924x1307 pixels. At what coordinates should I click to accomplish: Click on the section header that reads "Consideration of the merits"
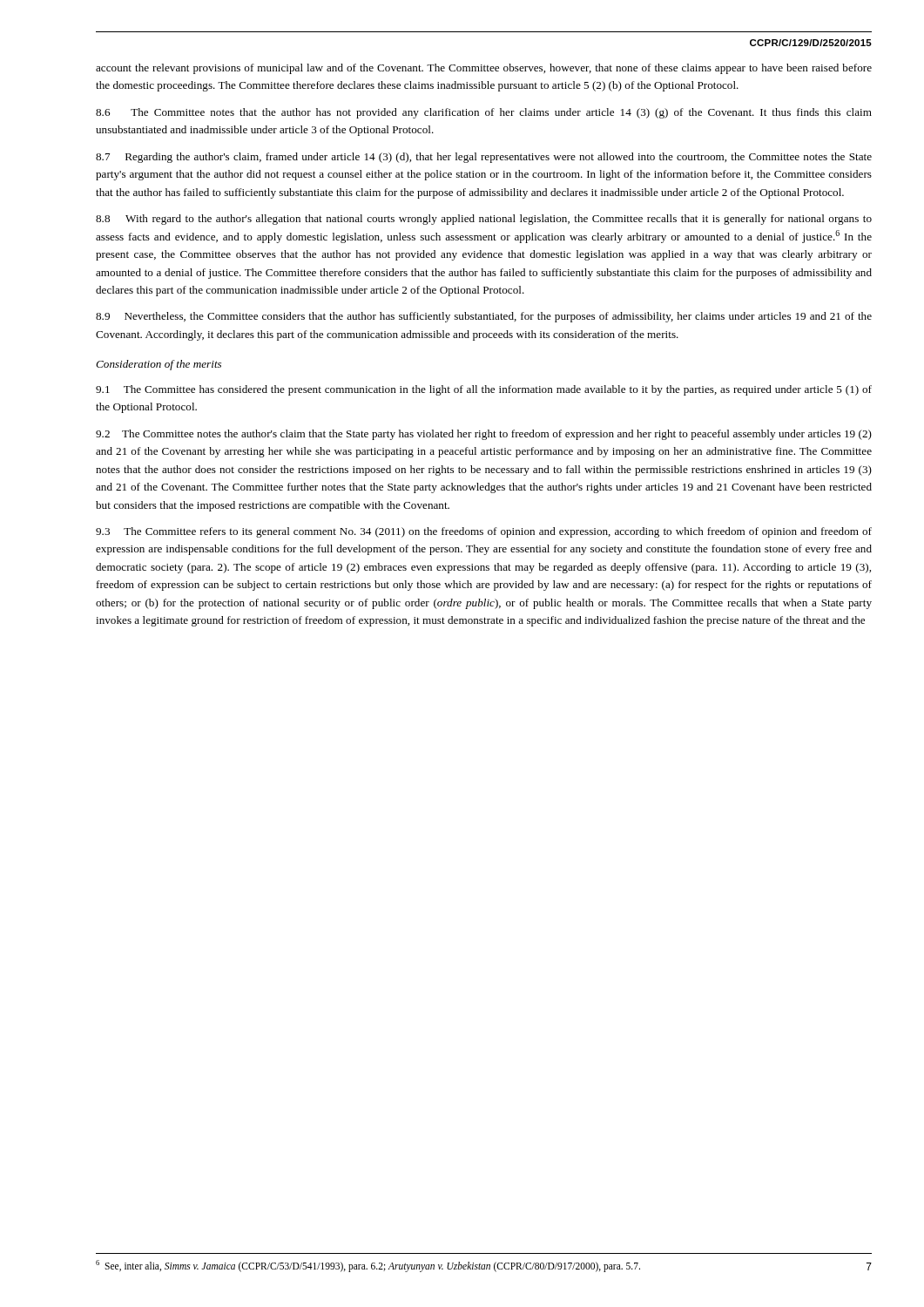159,364
